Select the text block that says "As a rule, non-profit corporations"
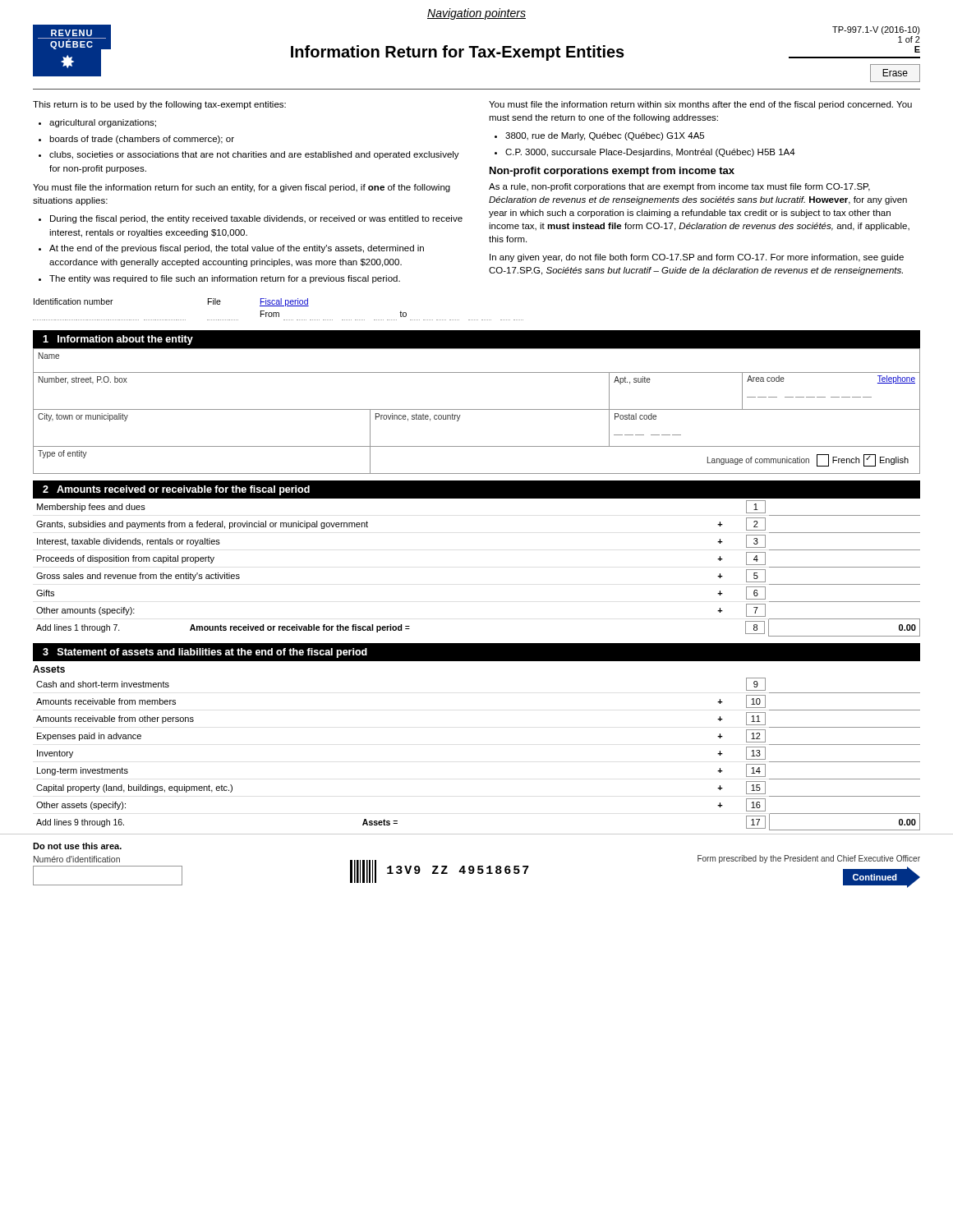This screenshot has width=953, height=1232. pos(699,212)
